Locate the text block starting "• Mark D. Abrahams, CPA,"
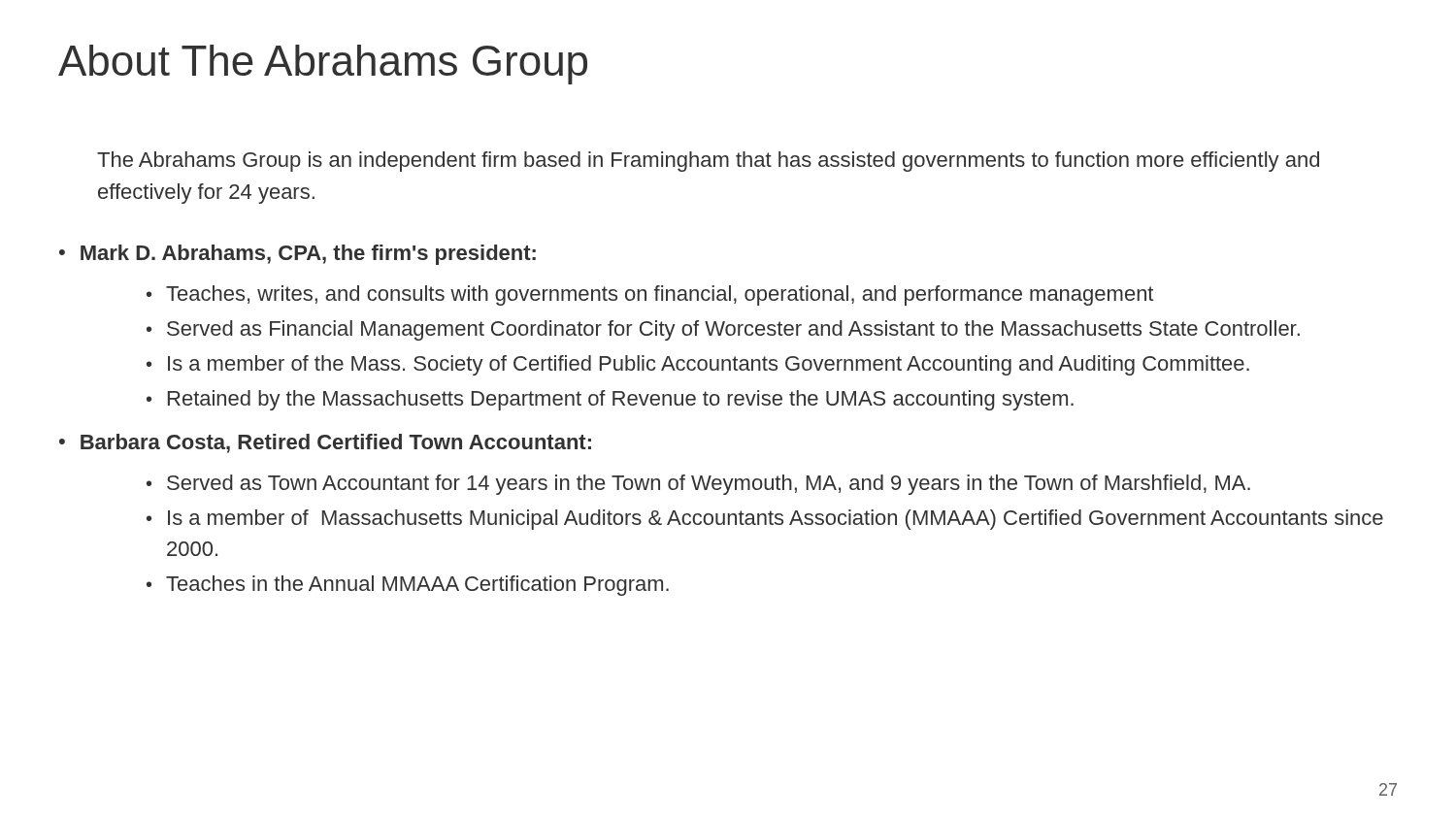The width and height of the screenshot is (1456, 818). pyautogui.click(x=298, y=253)
